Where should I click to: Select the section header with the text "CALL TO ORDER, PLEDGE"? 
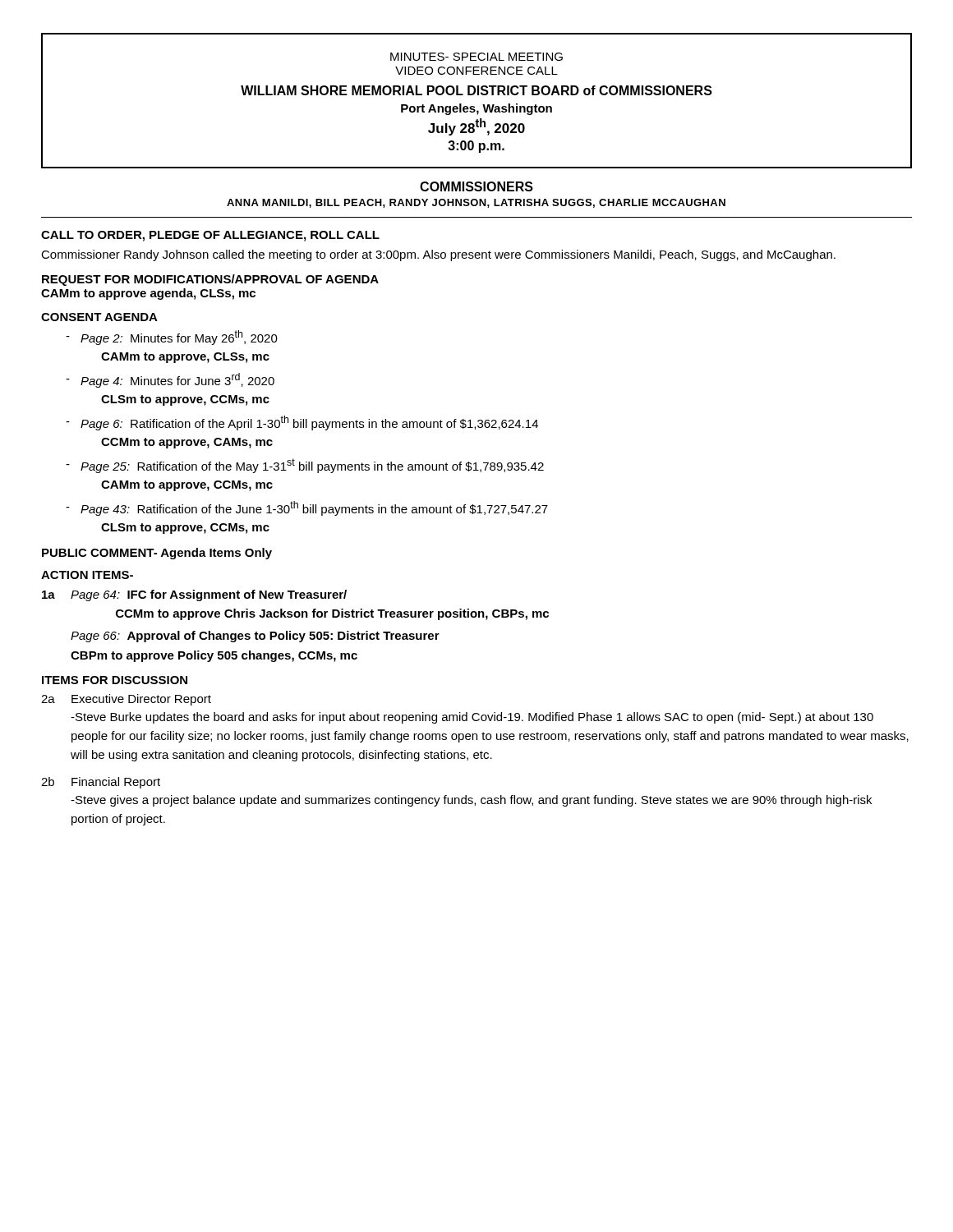pyautogui.click(x=210, y=234)
